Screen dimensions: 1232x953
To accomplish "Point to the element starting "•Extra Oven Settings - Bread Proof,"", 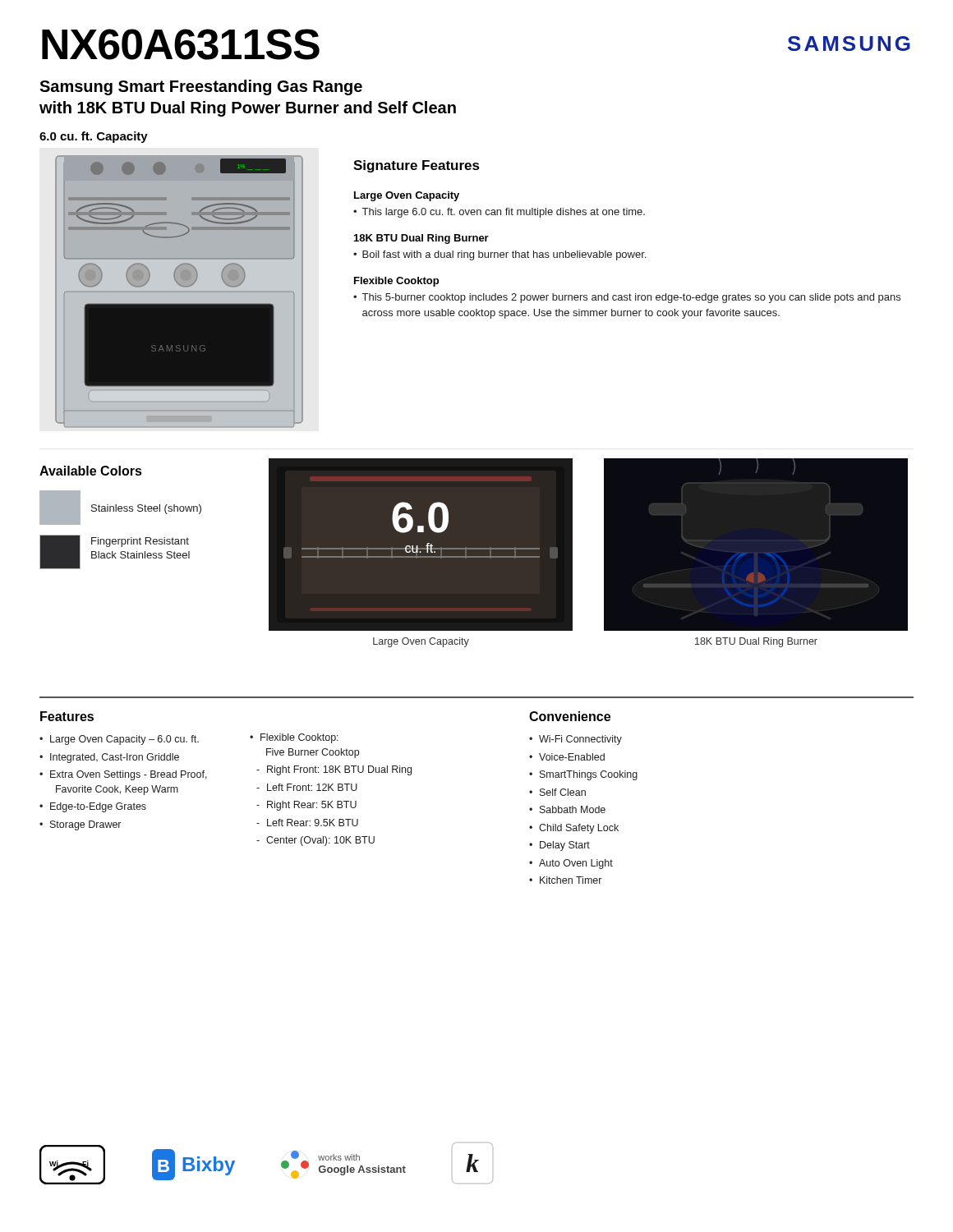I will click(123, 781).
